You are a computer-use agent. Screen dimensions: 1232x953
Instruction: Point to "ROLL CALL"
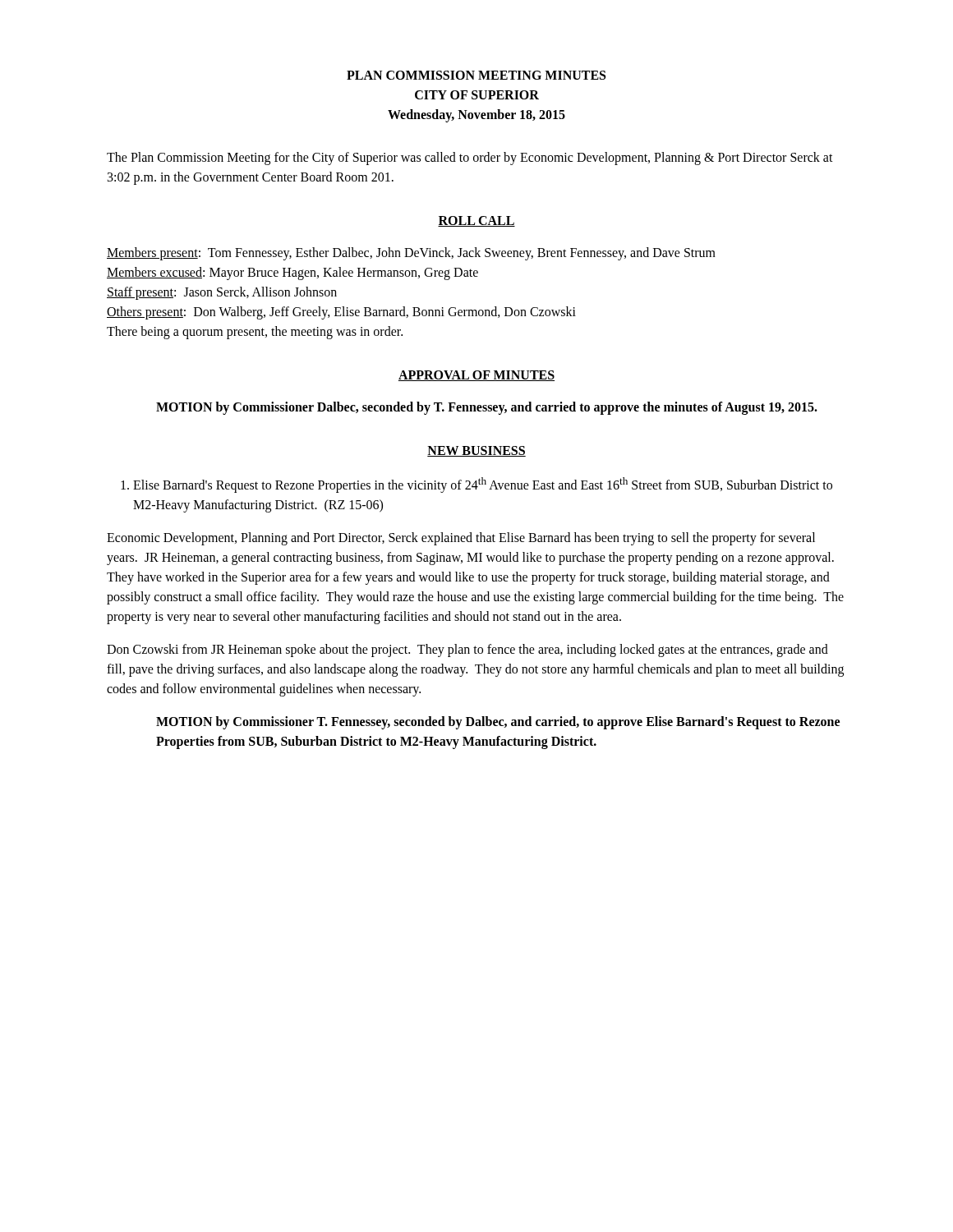476,221
